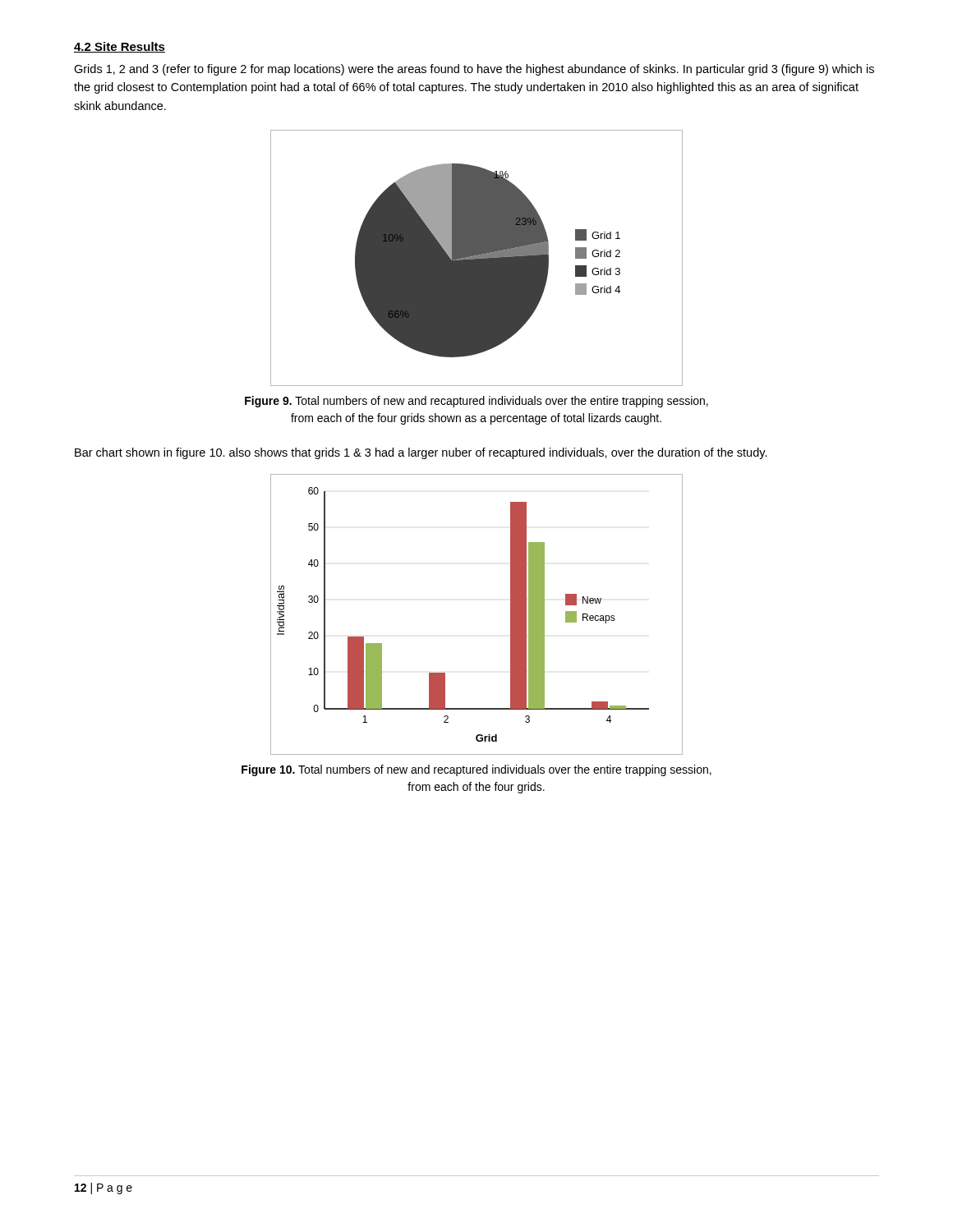Viewport: 953px width, 1232px height.
Task: Select the passage starting "Bar chart shown in figure"
Action: [x=421, y=453]
